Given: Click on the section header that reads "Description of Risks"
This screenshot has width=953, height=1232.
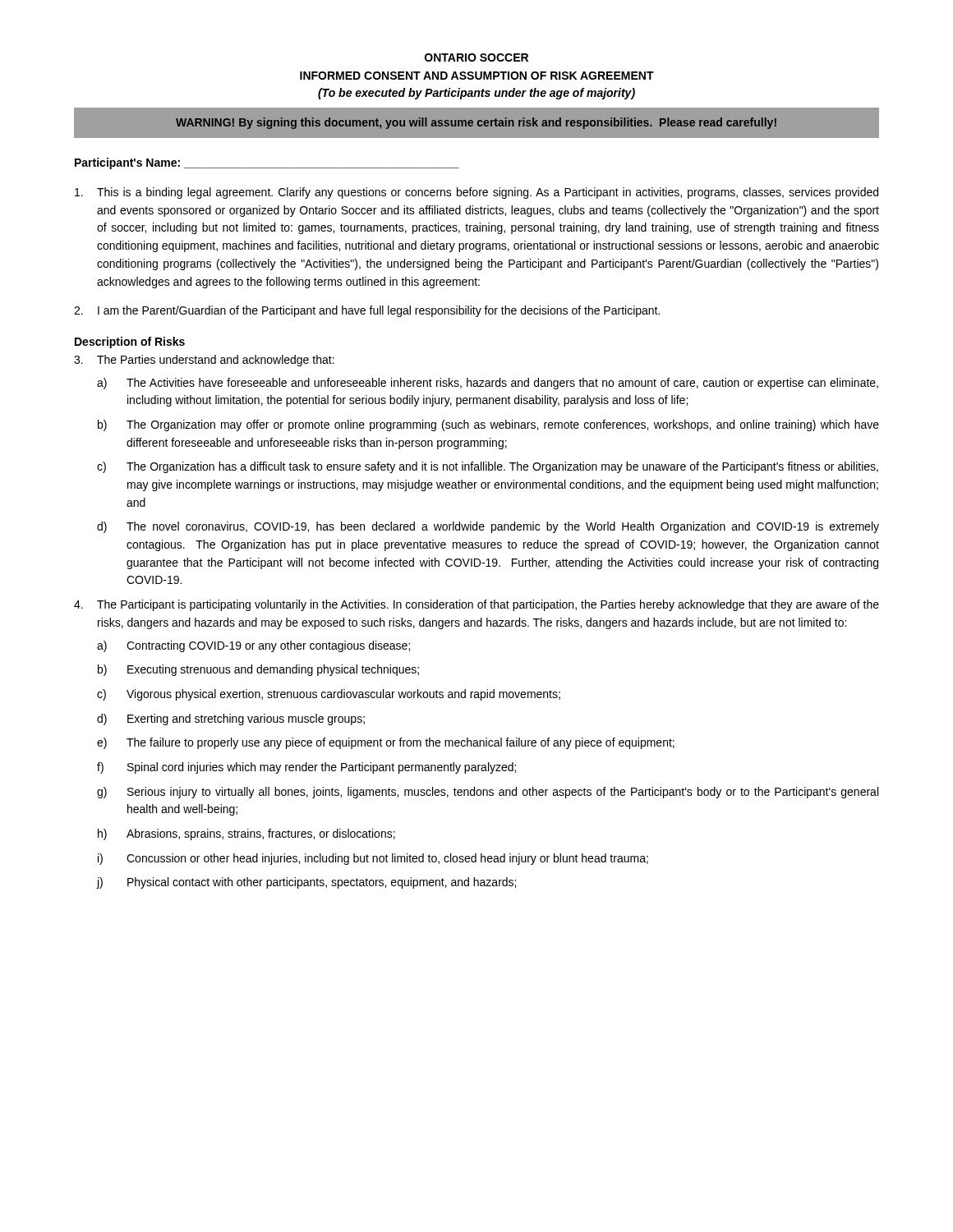Looking at the screenshot, I should click(x=130, y=342).
